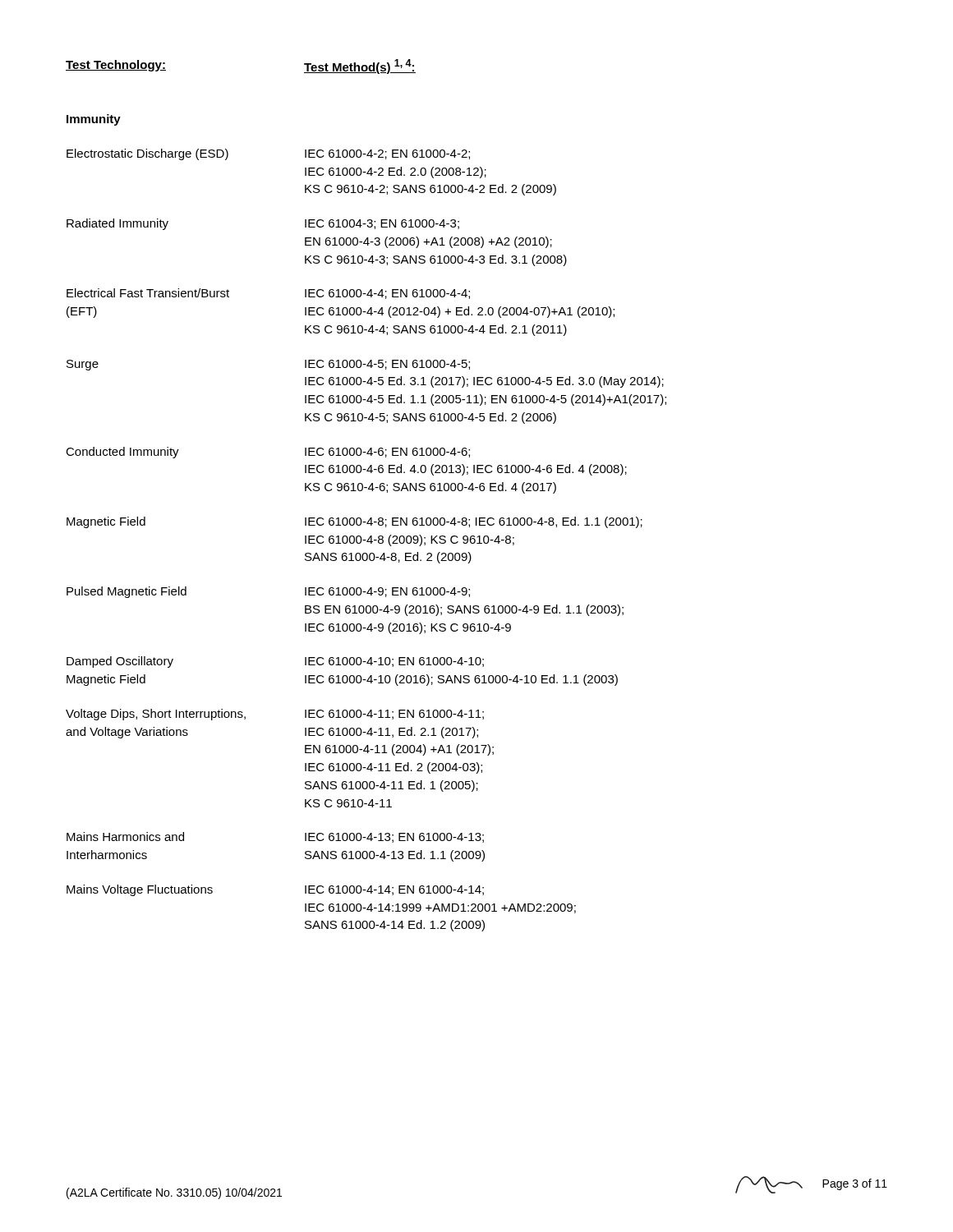Locate the block of text that opens with "Pulsed Magnetic Field IEC 61000-4-9; EN 61000-4-9;"
Image resolution: width=953 pixels, height=1232 pixels.
coord(476,609)
